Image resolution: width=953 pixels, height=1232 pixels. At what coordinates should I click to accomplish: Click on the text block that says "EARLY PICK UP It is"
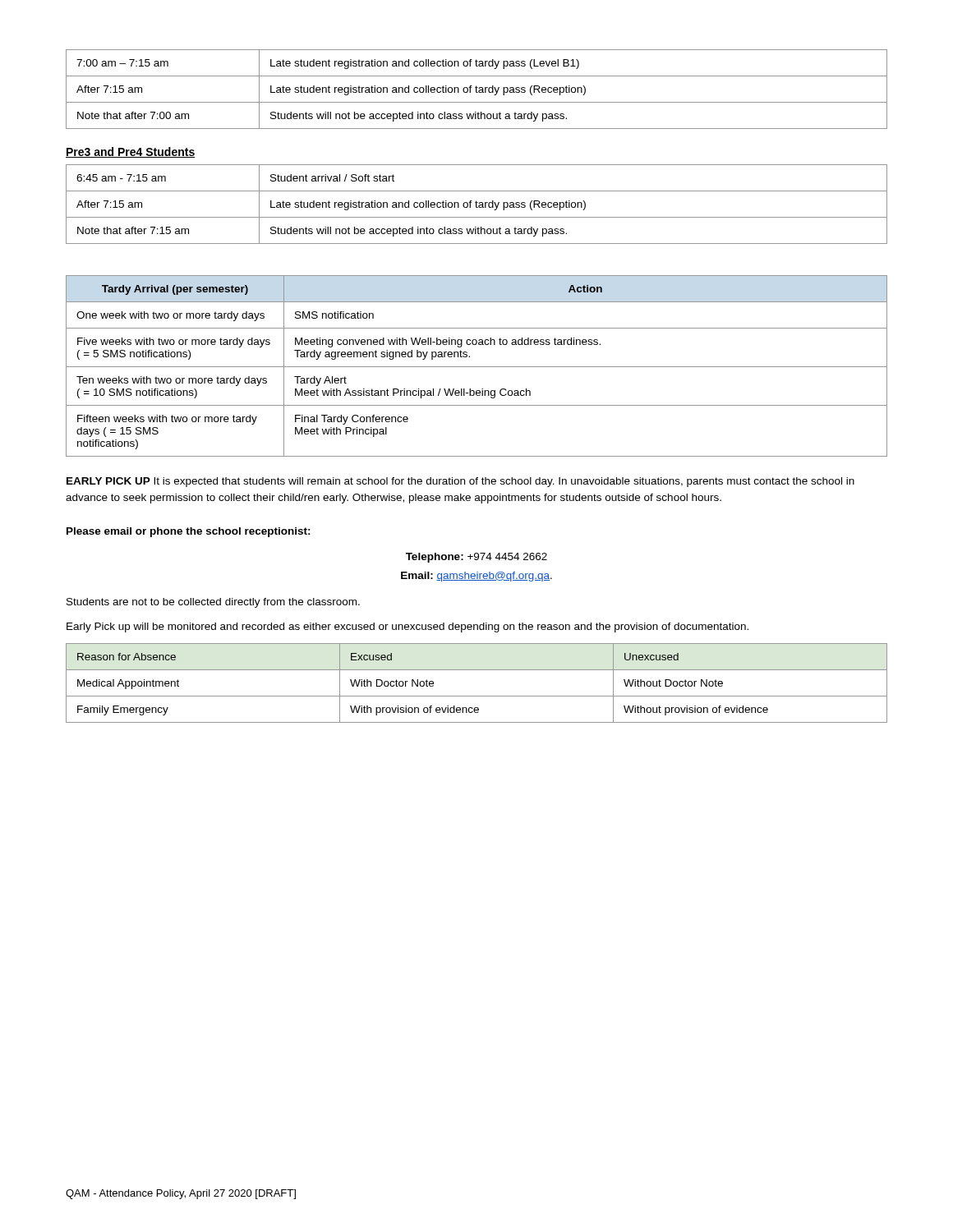460,489
